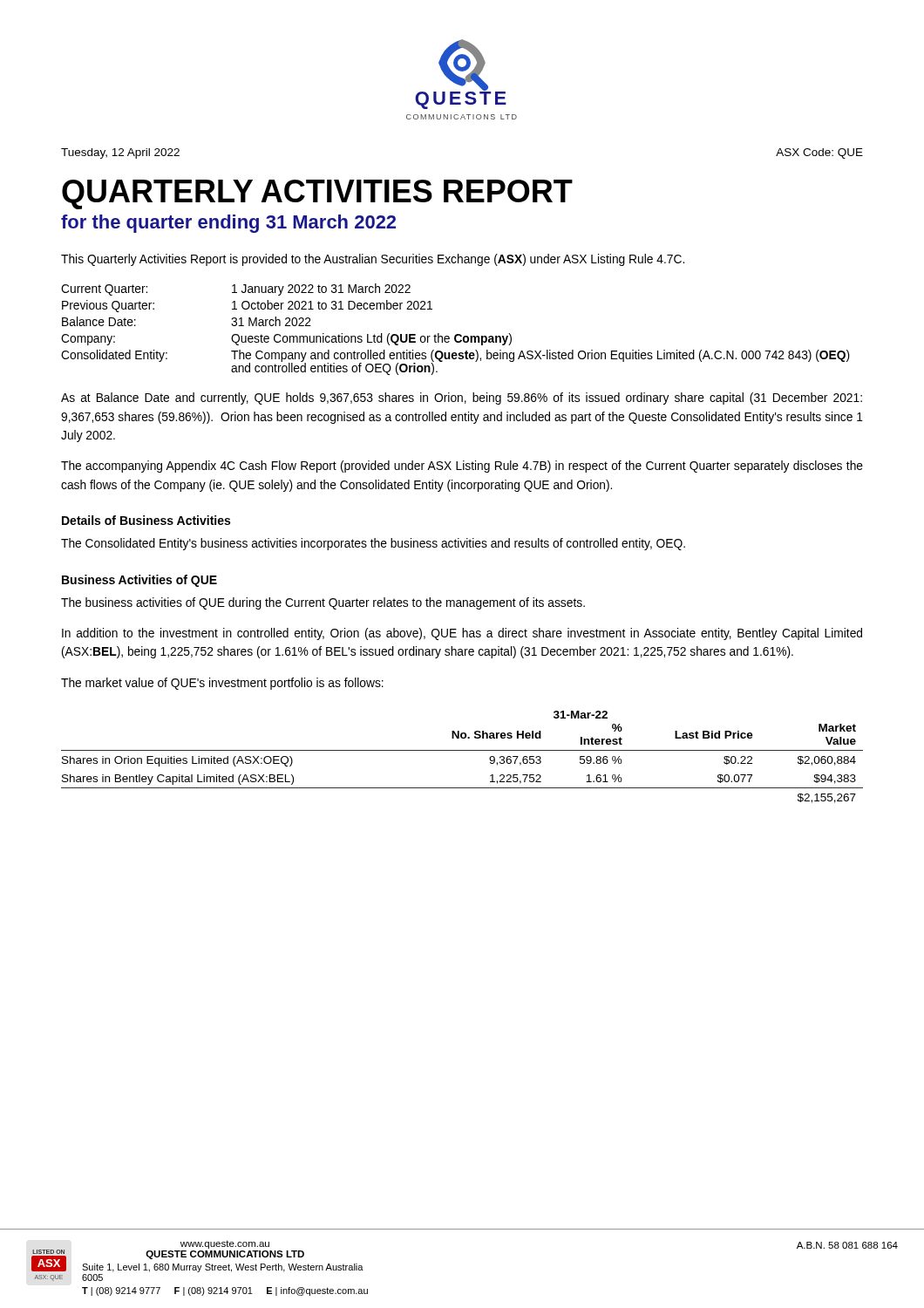Screen dimensions: 1308x924
Task: Point to the block beginning "The market value of QUE's investment portfolio is"
Action: [223, 683]
